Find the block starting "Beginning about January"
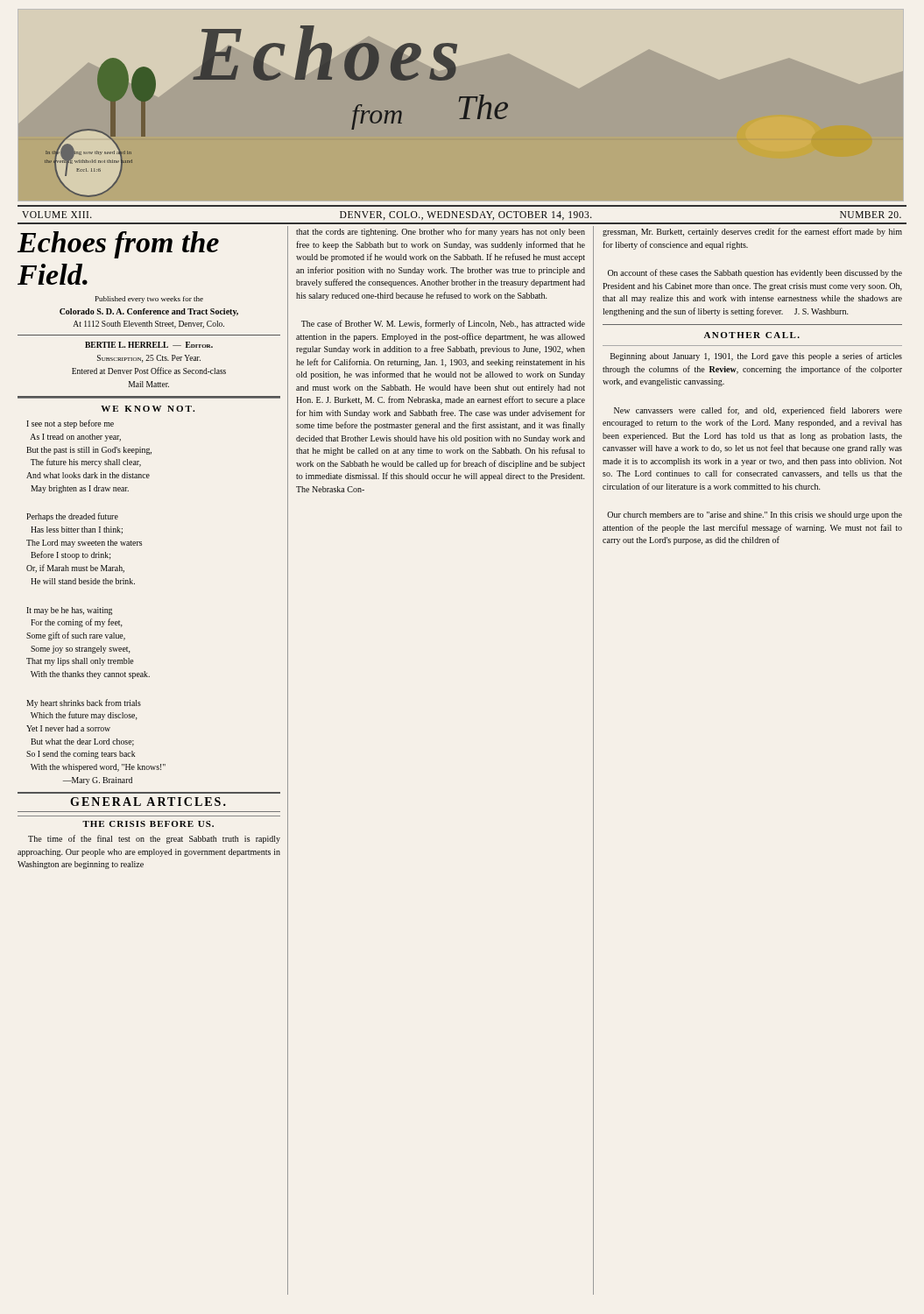The width and height of the screenshot is (924, 1314). (752, 369)
